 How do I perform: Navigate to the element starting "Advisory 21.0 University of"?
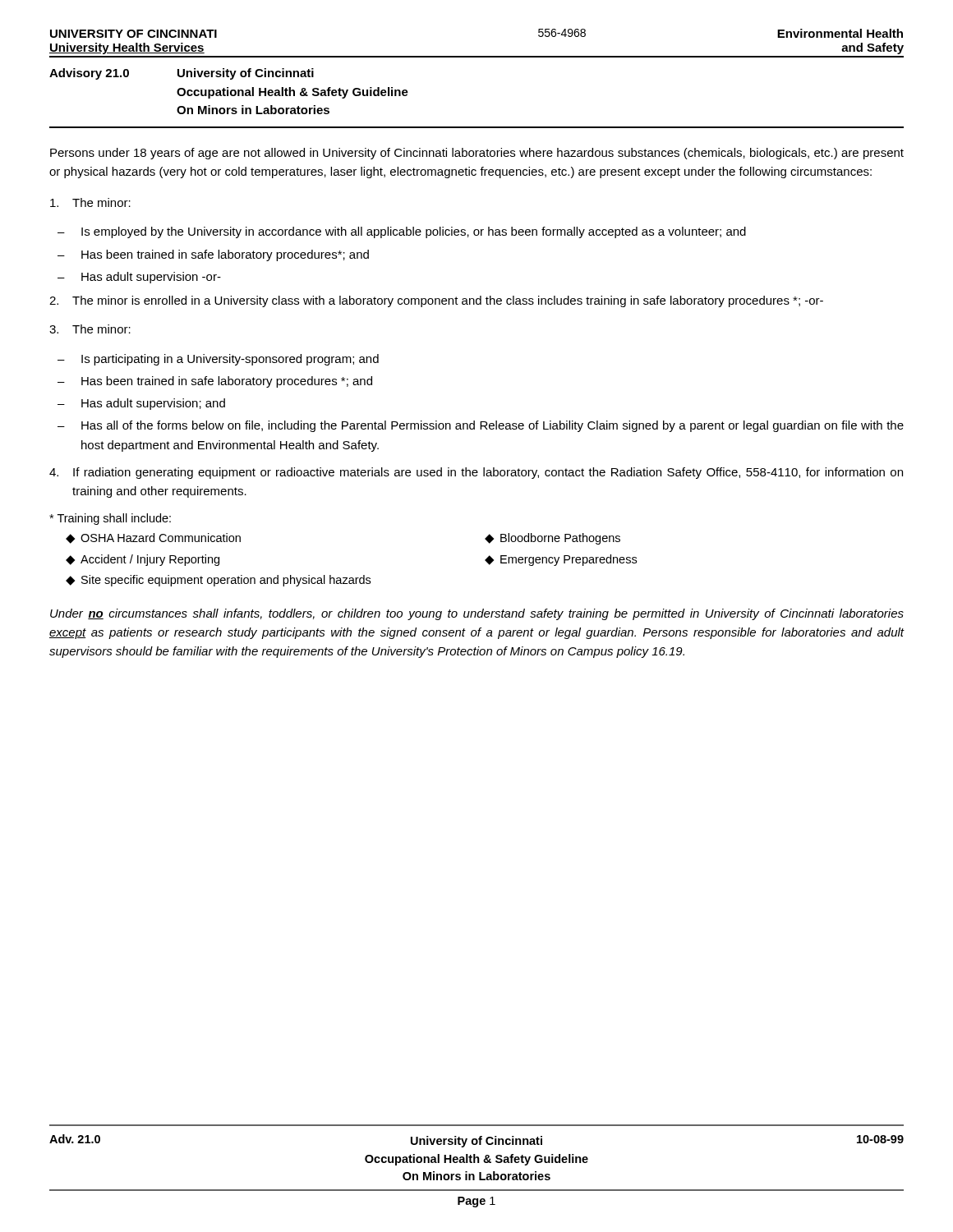coord(182,74)
